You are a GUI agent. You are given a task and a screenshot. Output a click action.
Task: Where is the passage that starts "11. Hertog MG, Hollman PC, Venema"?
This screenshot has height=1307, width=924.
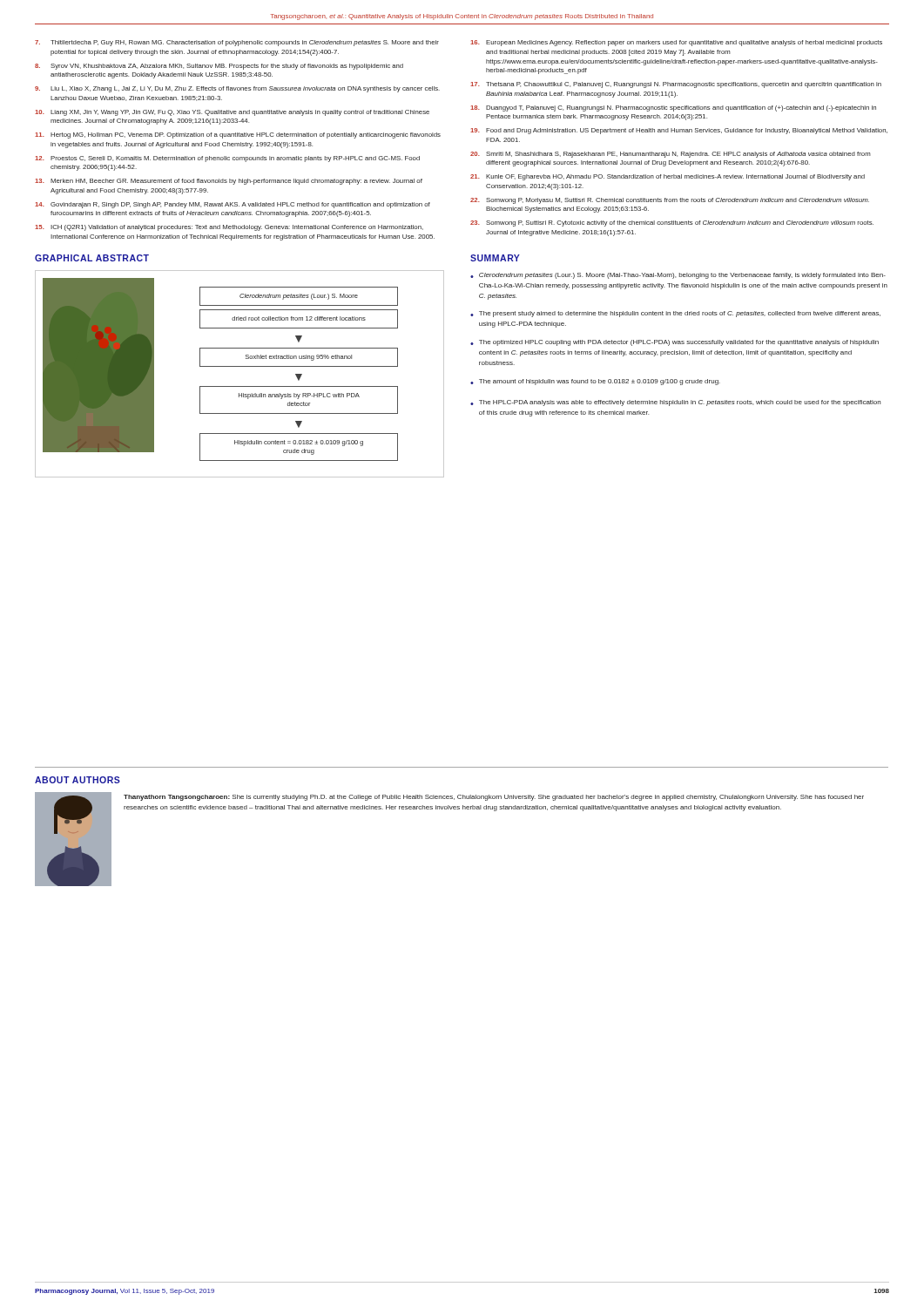pyautogui.click(x=240, y=140)
